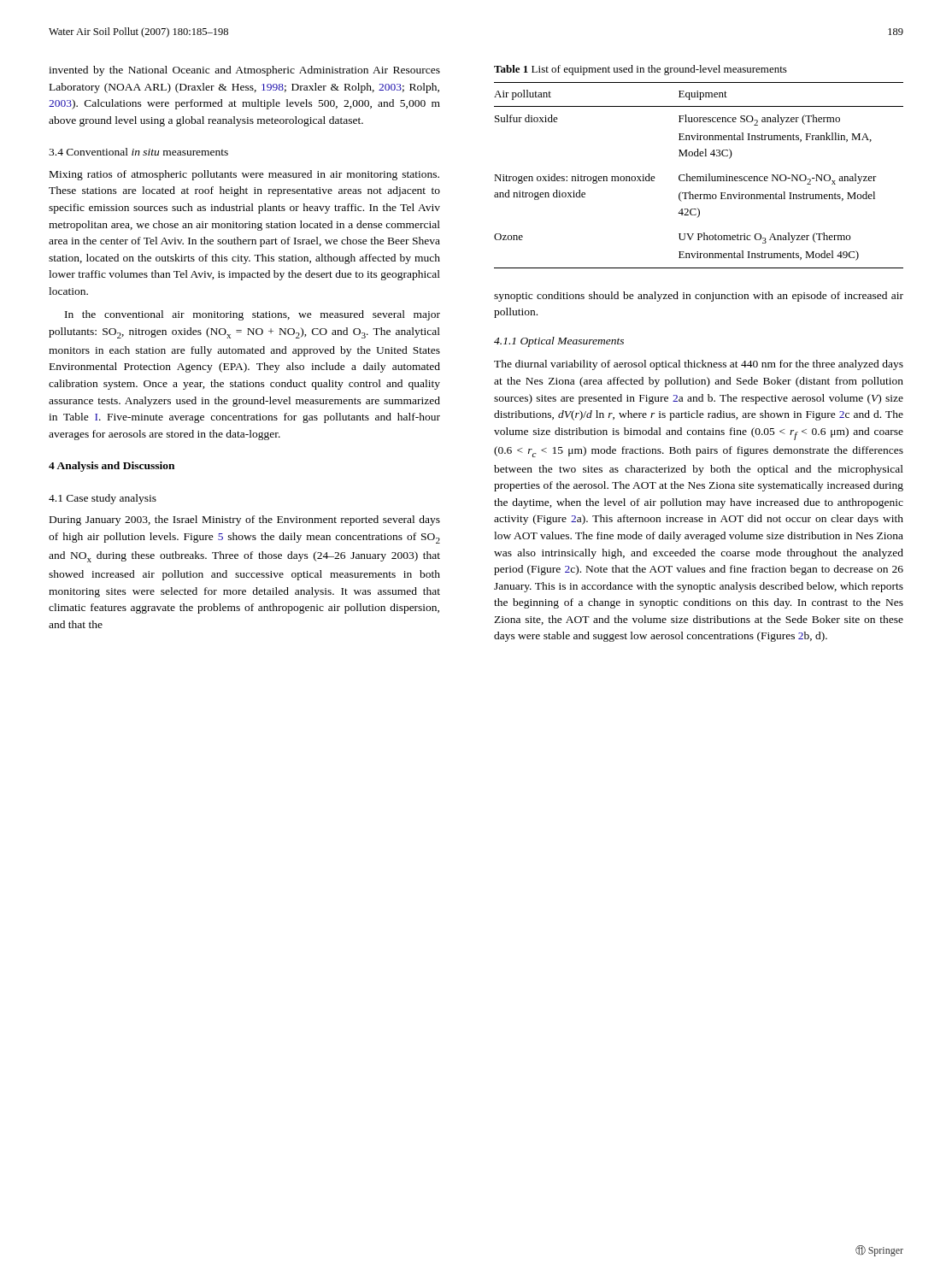This screenshot has width=952, height=1282.
Task: Where does it say "4.1 Case study analysis"?
Action: pyautogui.click(x=103, y=498)
